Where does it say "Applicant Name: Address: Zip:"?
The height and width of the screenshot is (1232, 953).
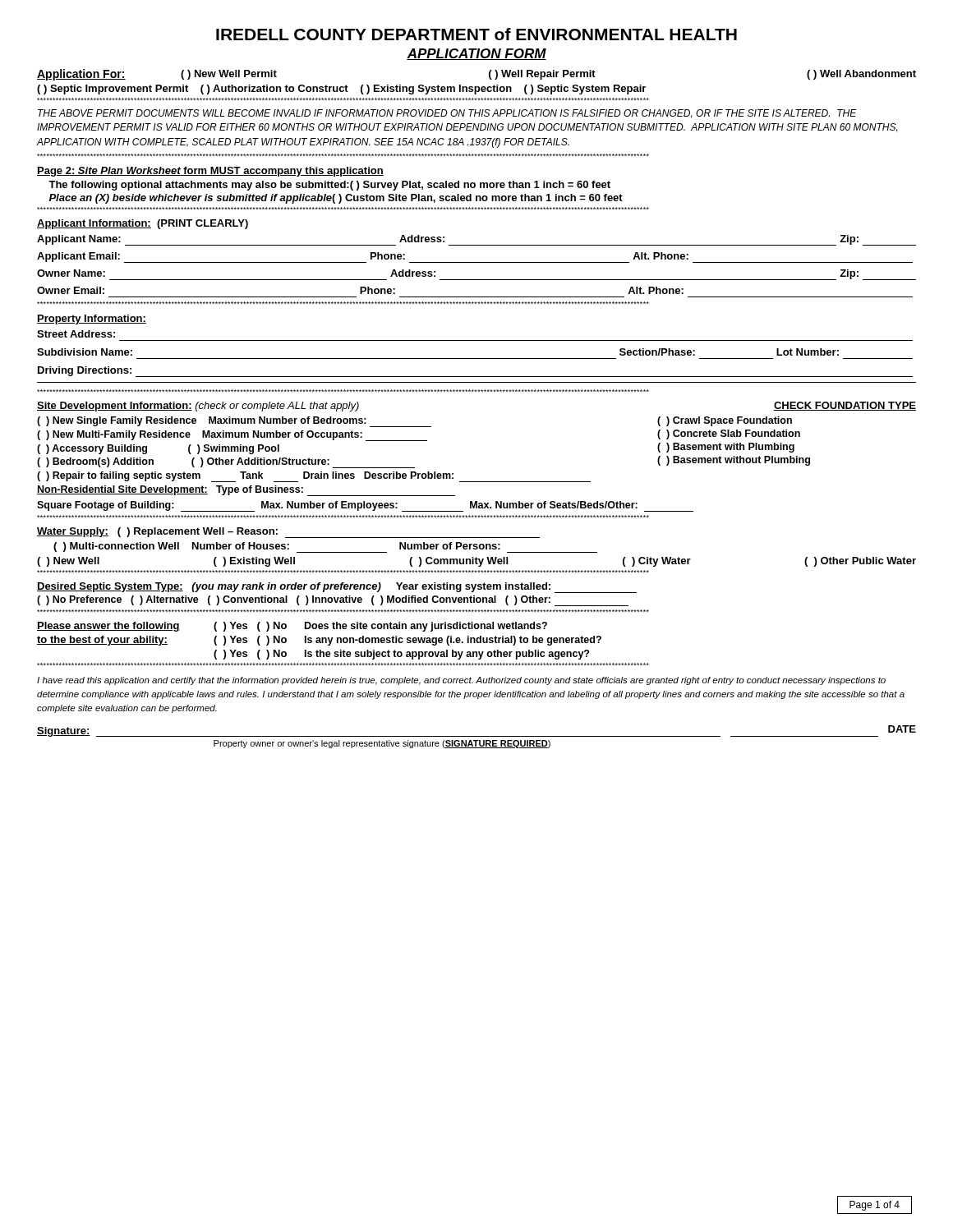click(x=476, y=239)
